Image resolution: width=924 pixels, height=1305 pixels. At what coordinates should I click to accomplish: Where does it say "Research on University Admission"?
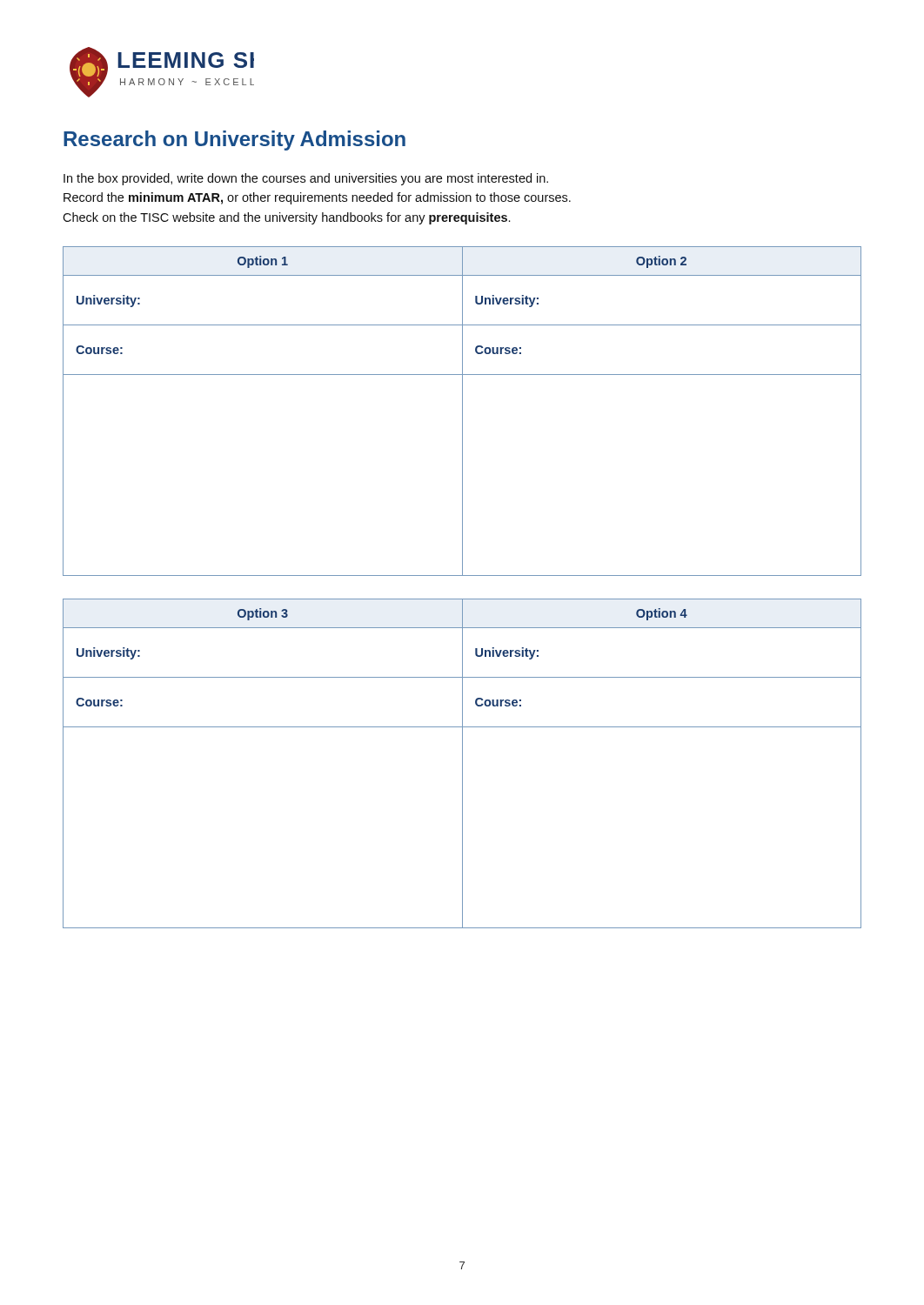pyautogui.click(x=235, y=139)
